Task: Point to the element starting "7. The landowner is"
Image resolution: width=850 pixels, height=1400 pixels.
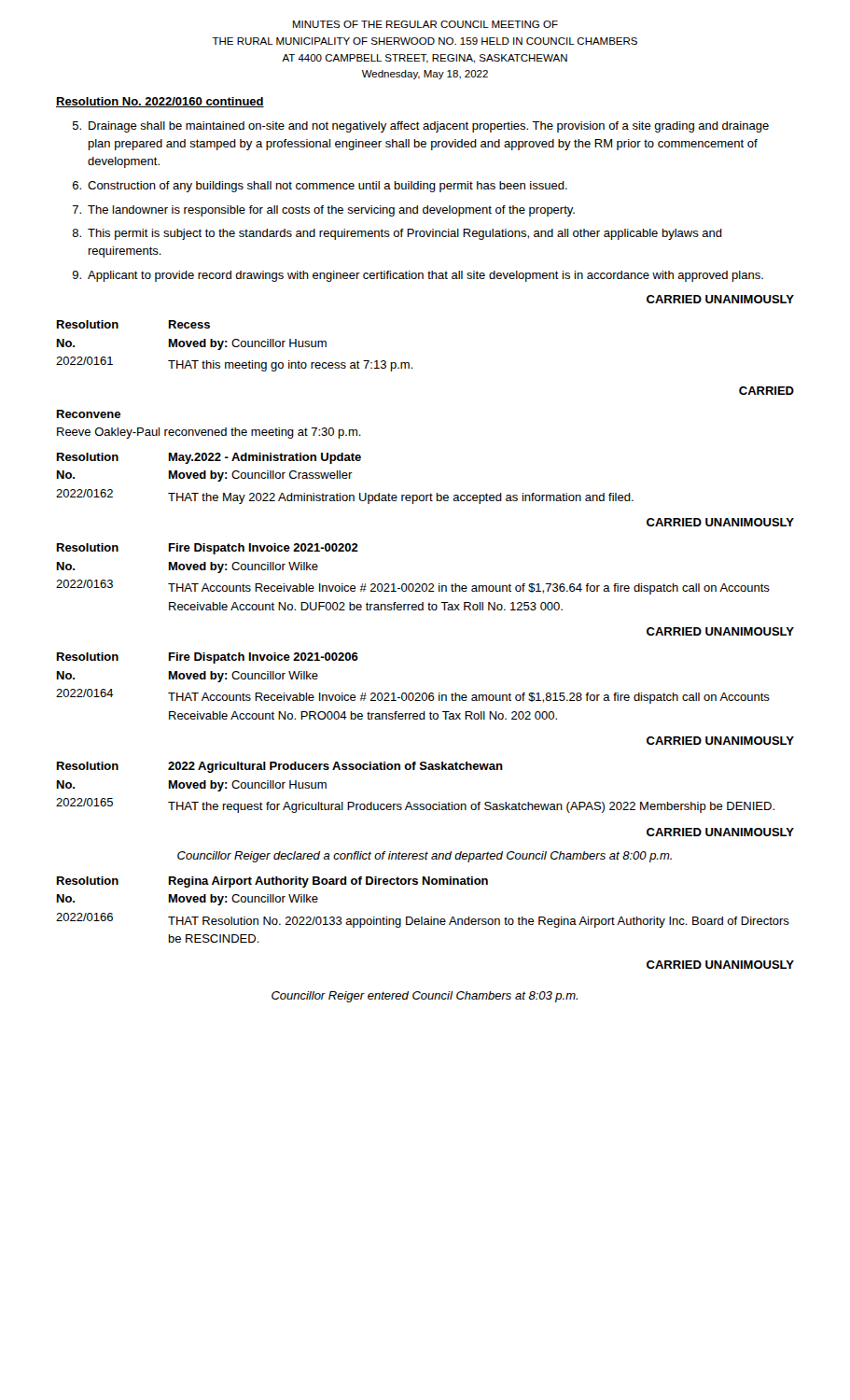Action: click(316, 210)
